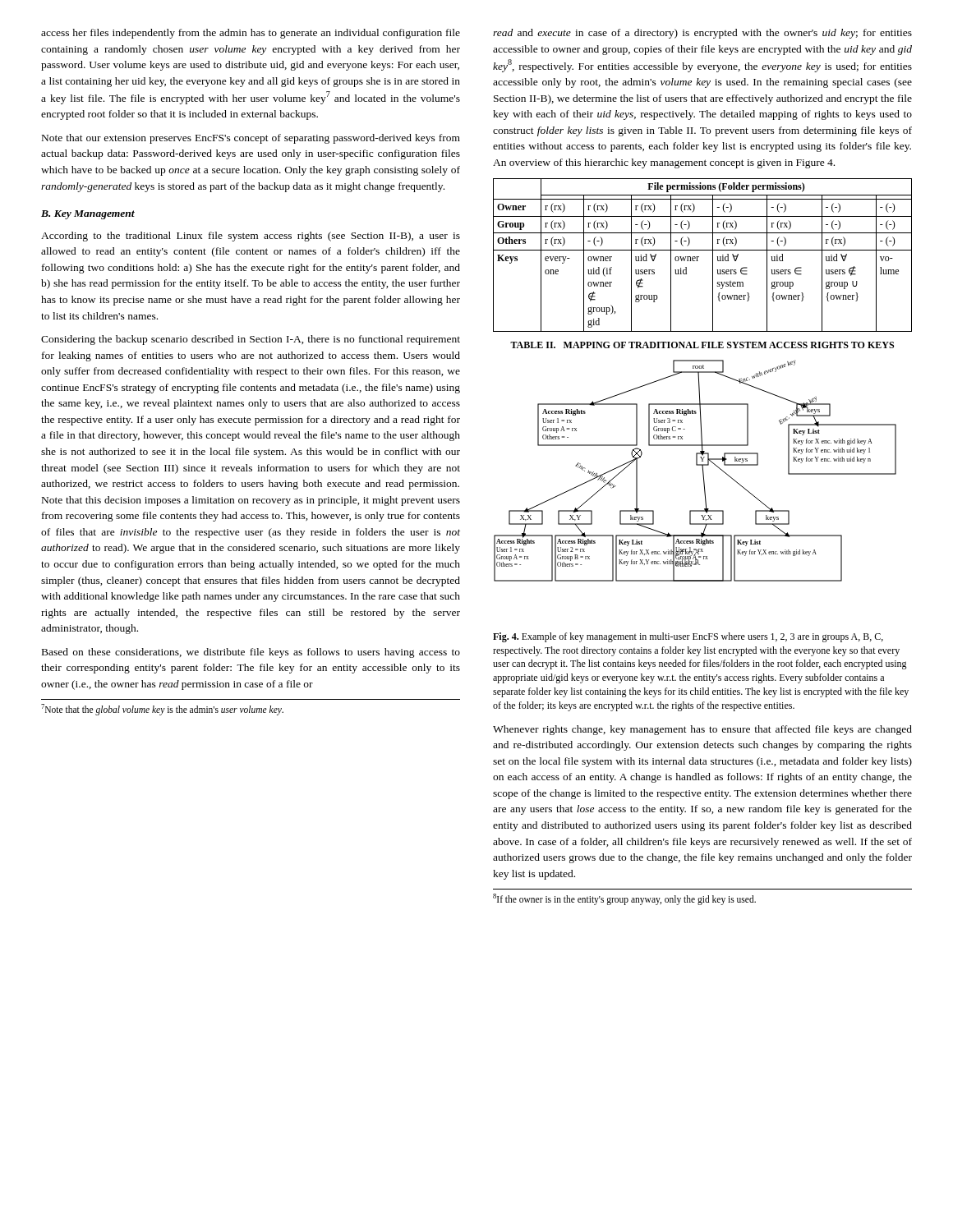Find the passage starting "Based on these considerations, we"
The width and height of the screenshot is (953, 1232).
click(x=251, y=668)
